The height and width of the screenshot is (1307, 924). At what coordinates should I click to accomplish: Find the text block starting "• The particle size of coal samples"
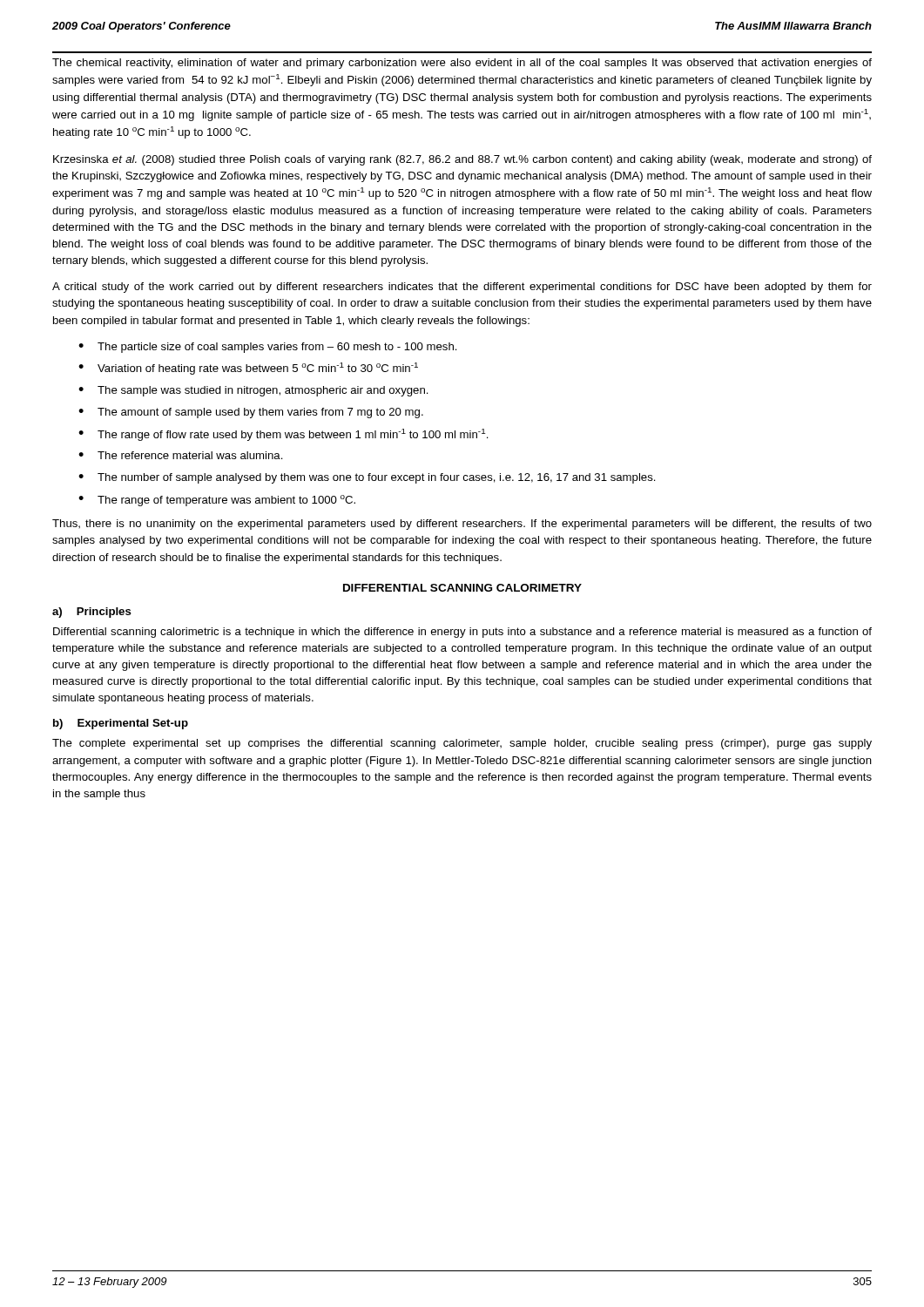tap(268, 346)
